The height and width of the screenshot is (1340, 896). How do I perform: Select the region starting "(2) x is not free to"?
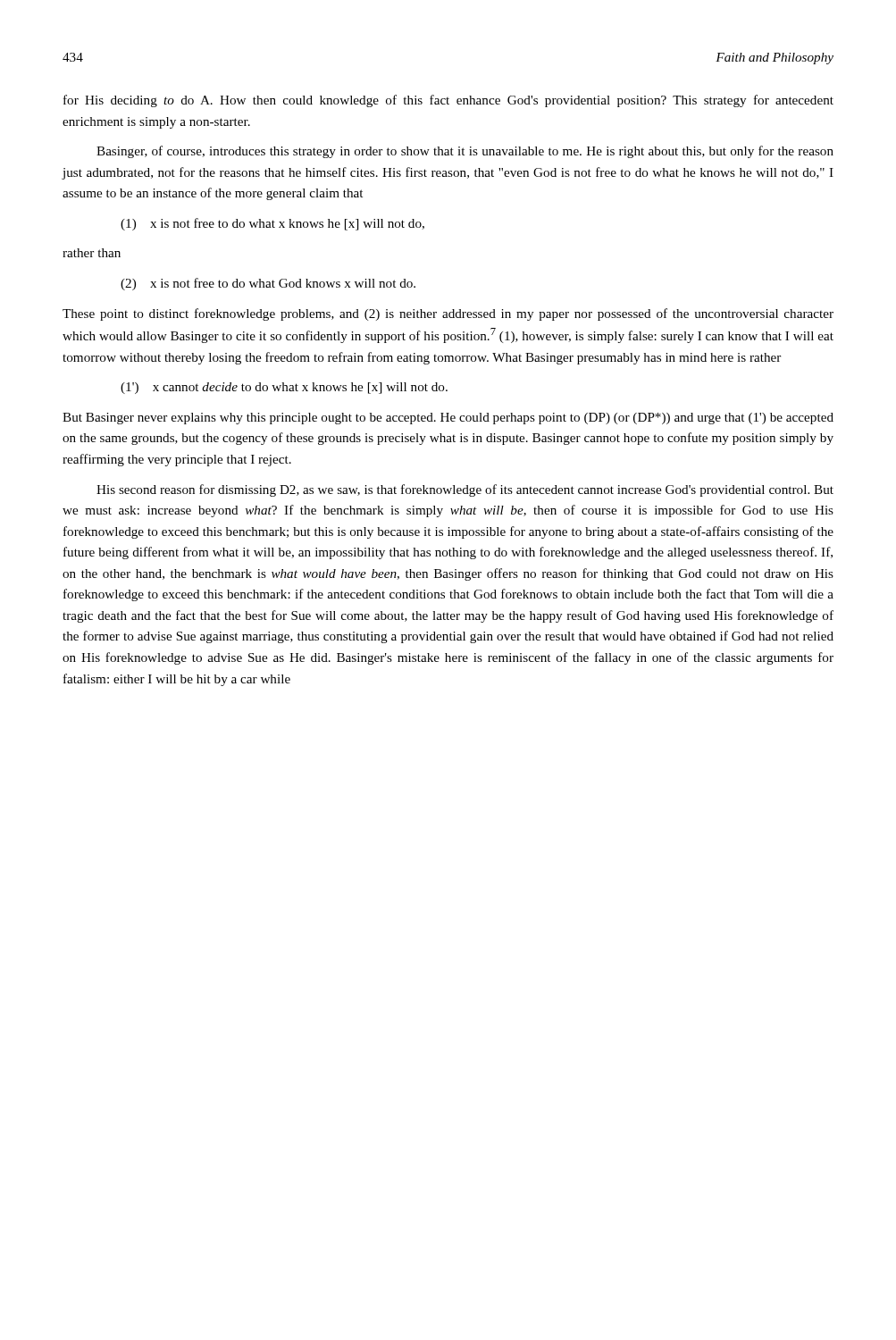(x=268, y=283)
